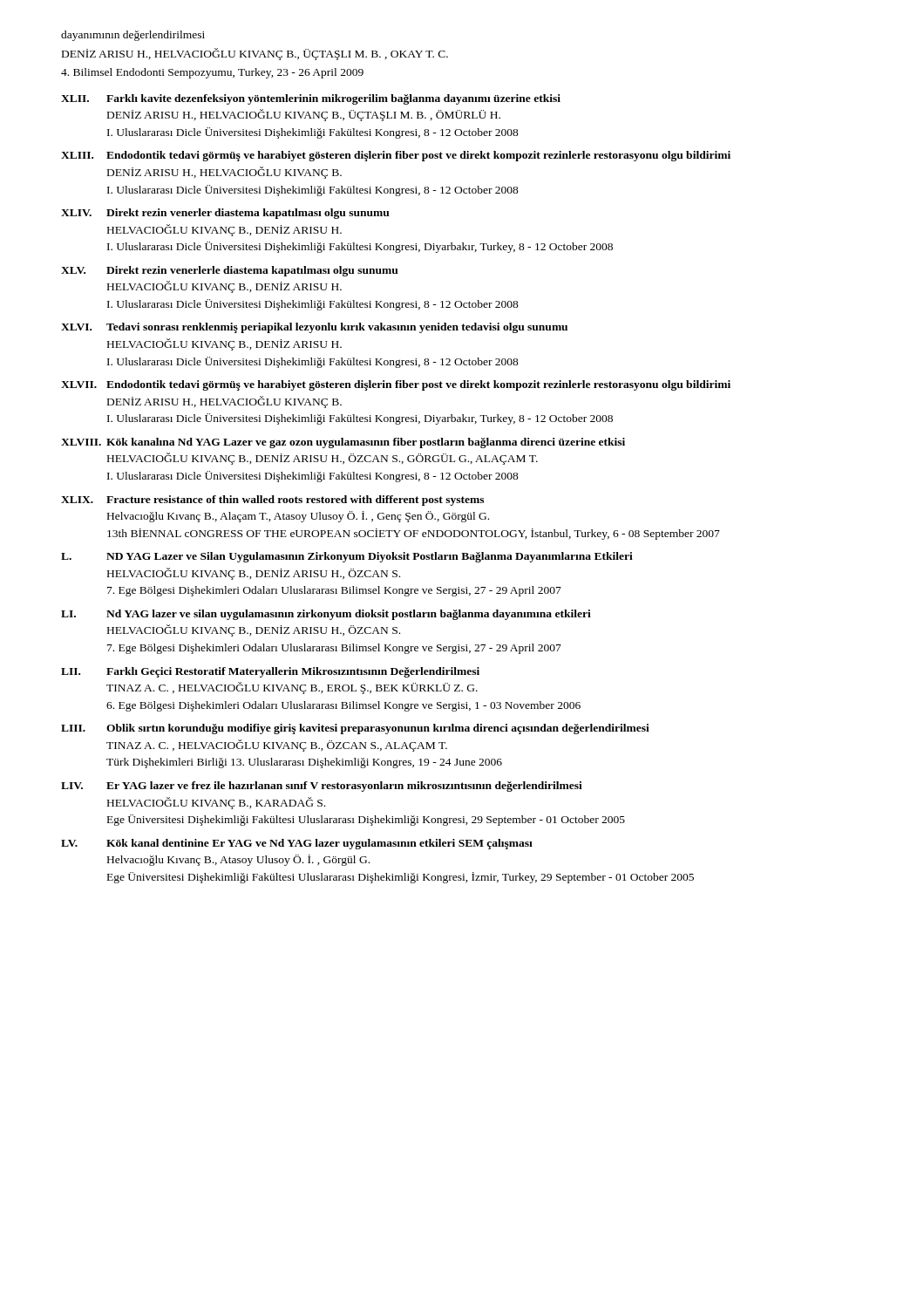
Task: Point to the element starting "LV. Kök kanal dentinine Er YAG"
Action: tap(297, 844)
